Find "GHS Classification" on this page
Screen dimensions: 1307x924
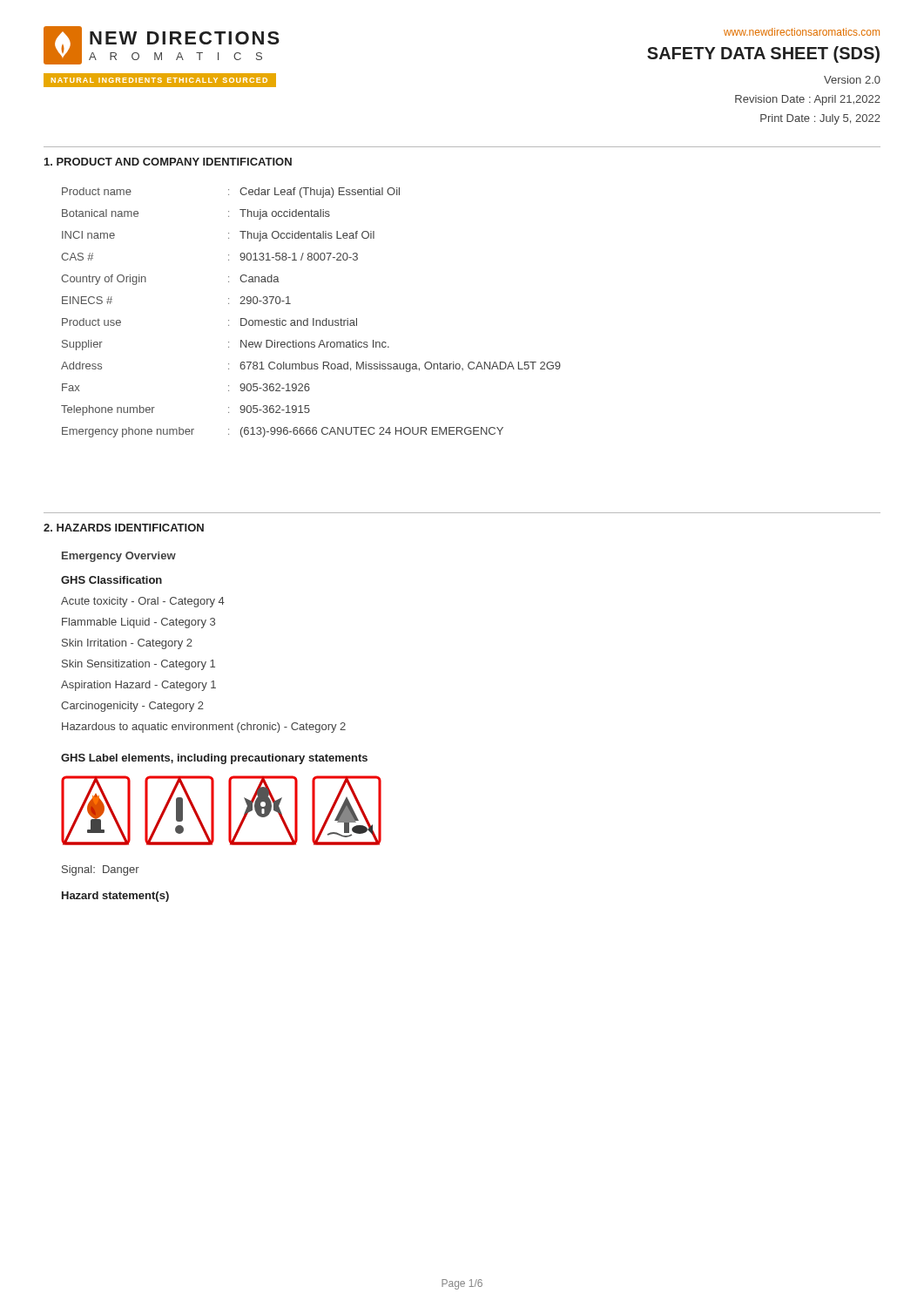click(112, 580)
